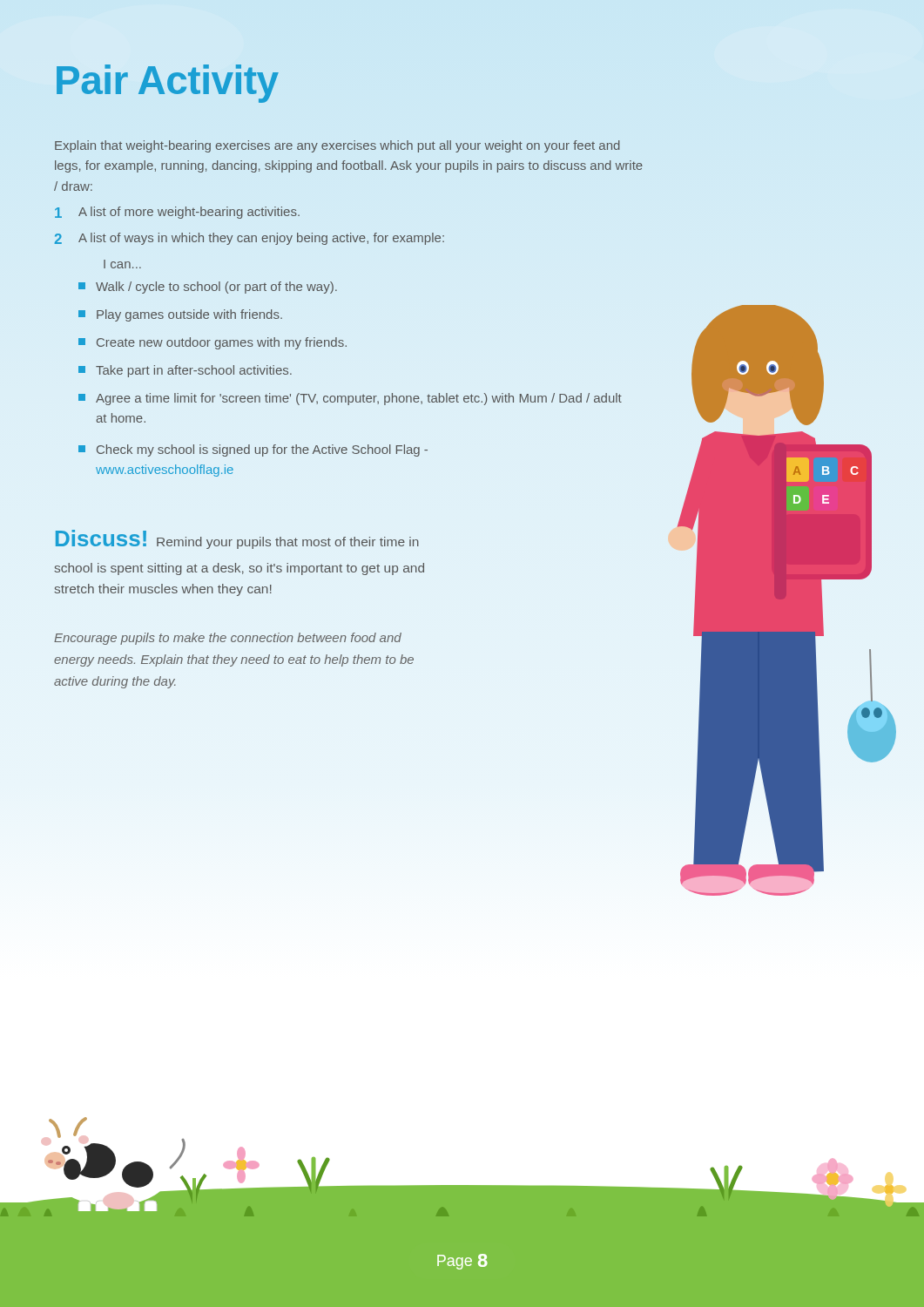Screen dimensions: 1307x924
Task: Navigate to the region starting "2 A list of ways in"
Action: tap(350, 239)
